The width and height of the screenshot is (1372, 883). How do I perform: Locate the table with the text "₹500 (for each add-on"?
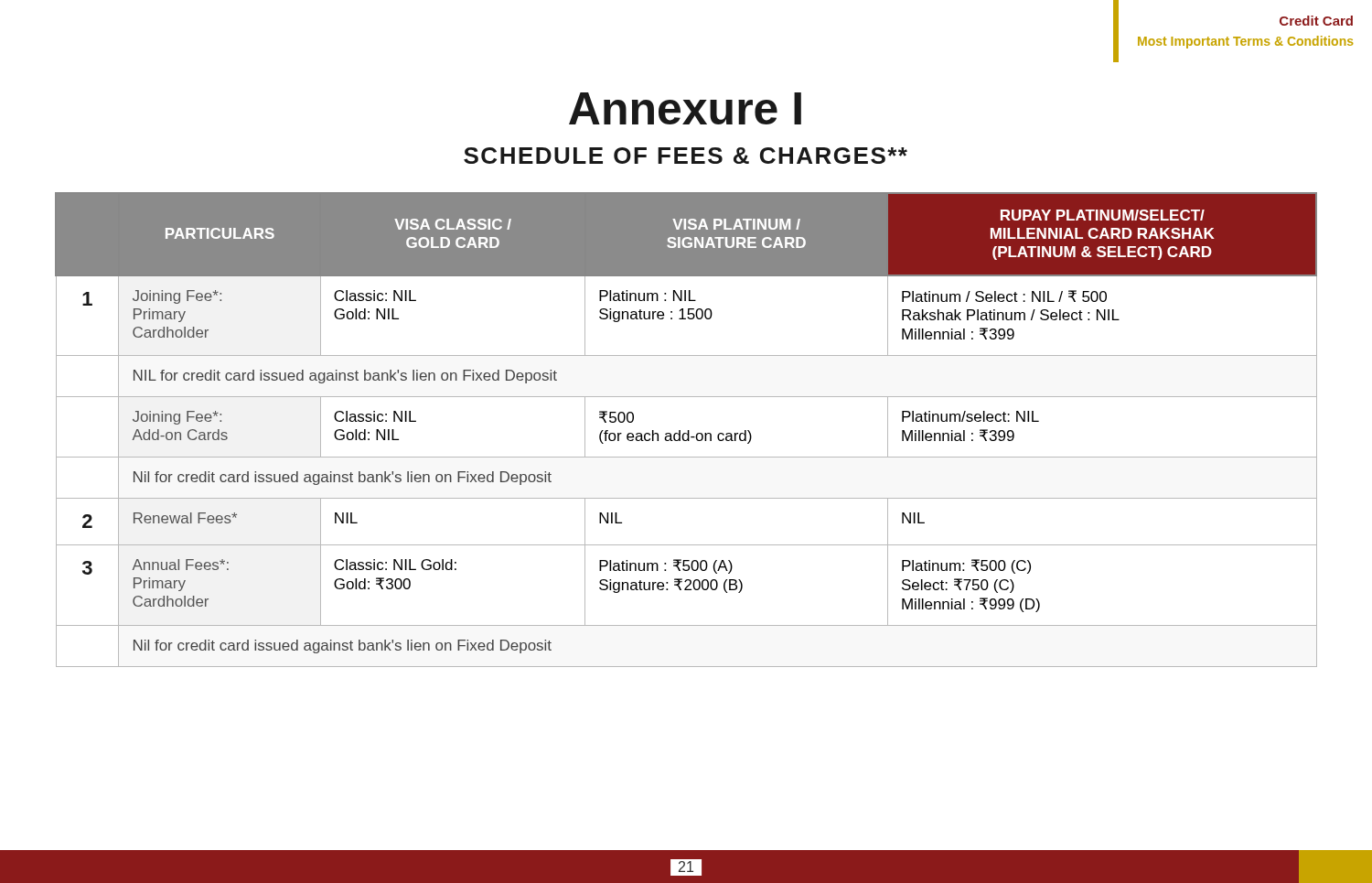point(686,430)
